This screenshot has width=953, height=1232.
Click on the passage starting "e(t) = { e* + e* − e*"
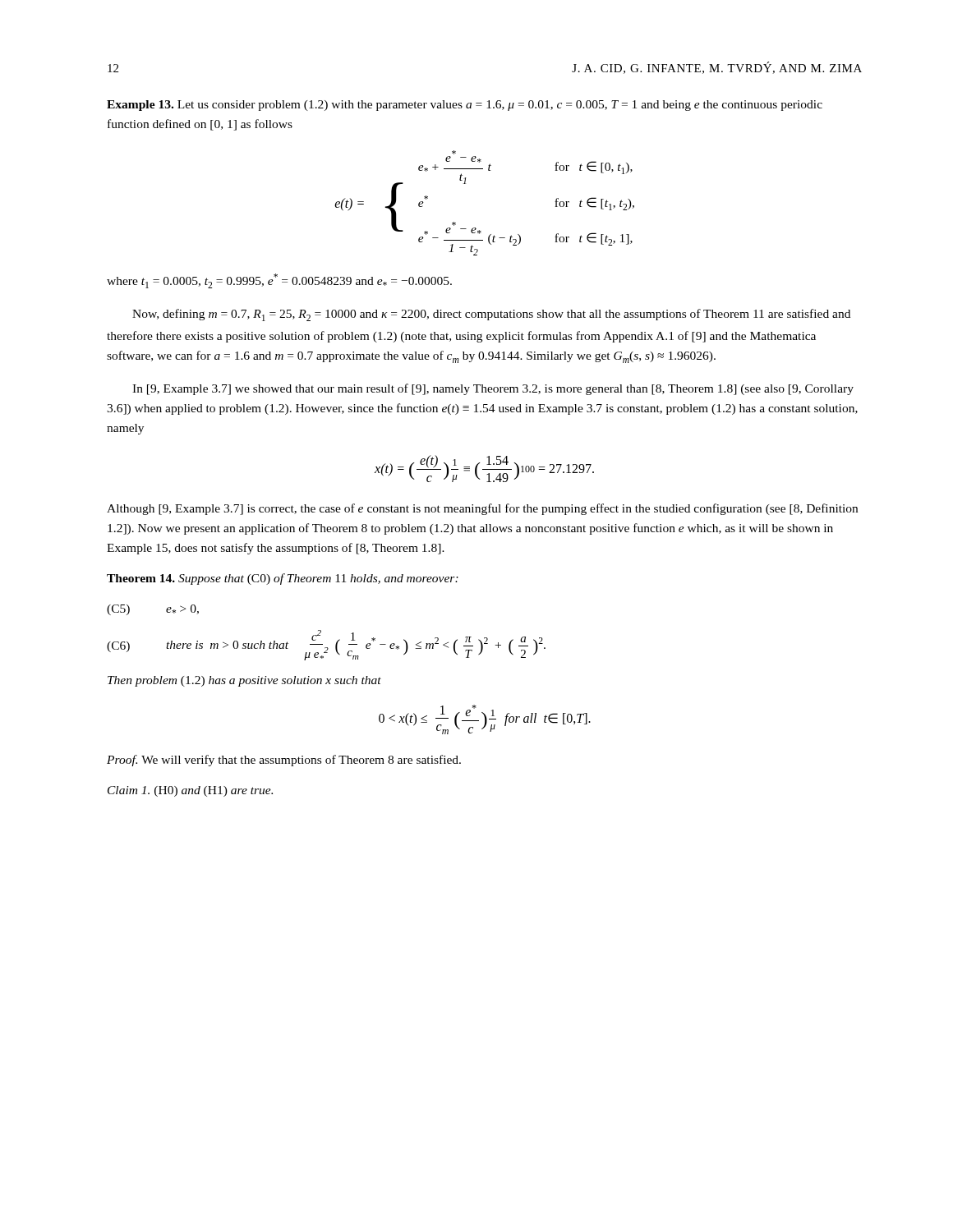(x=485, y=204)
